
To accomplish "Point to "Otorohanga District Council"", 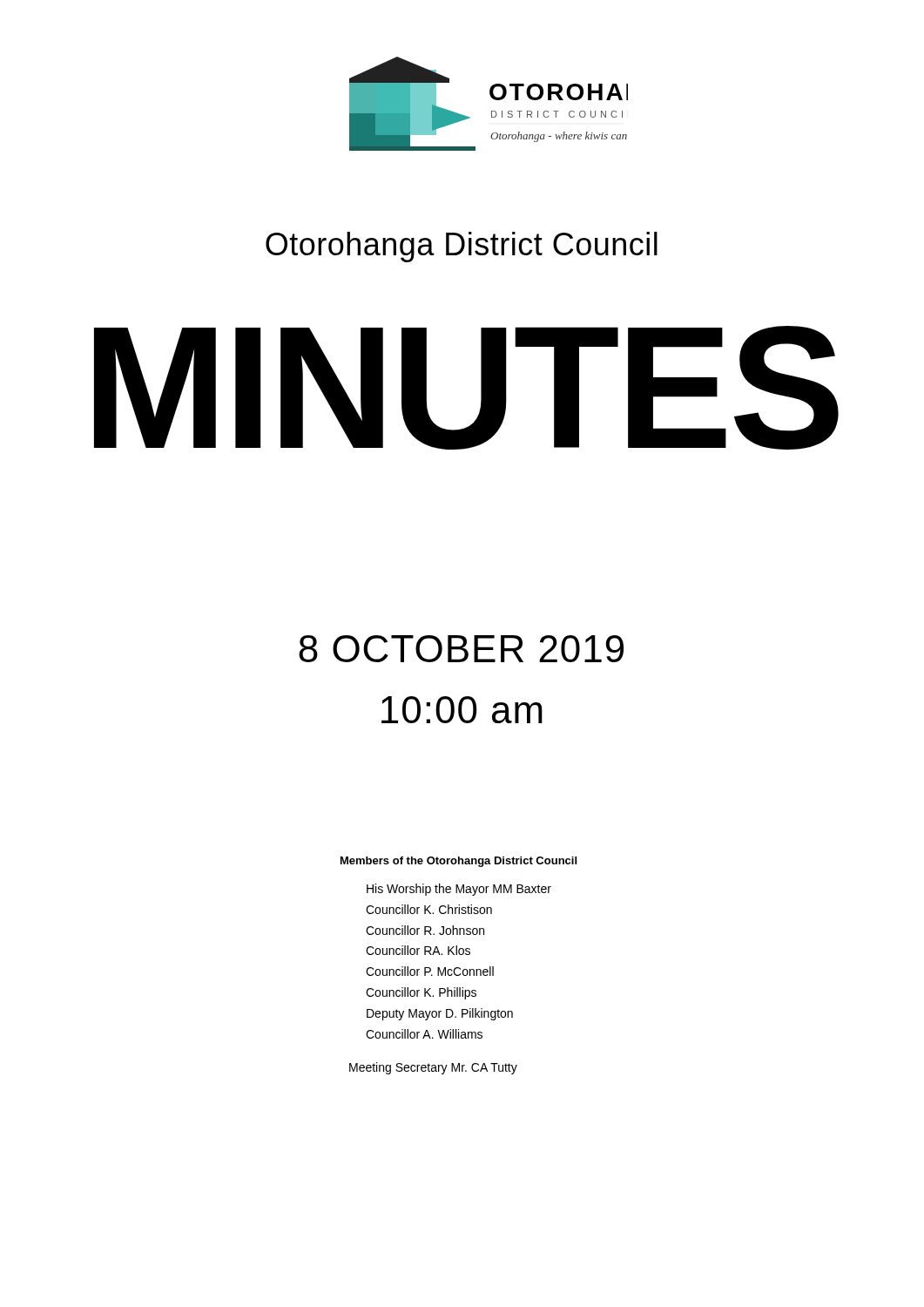I will [462, 244].
